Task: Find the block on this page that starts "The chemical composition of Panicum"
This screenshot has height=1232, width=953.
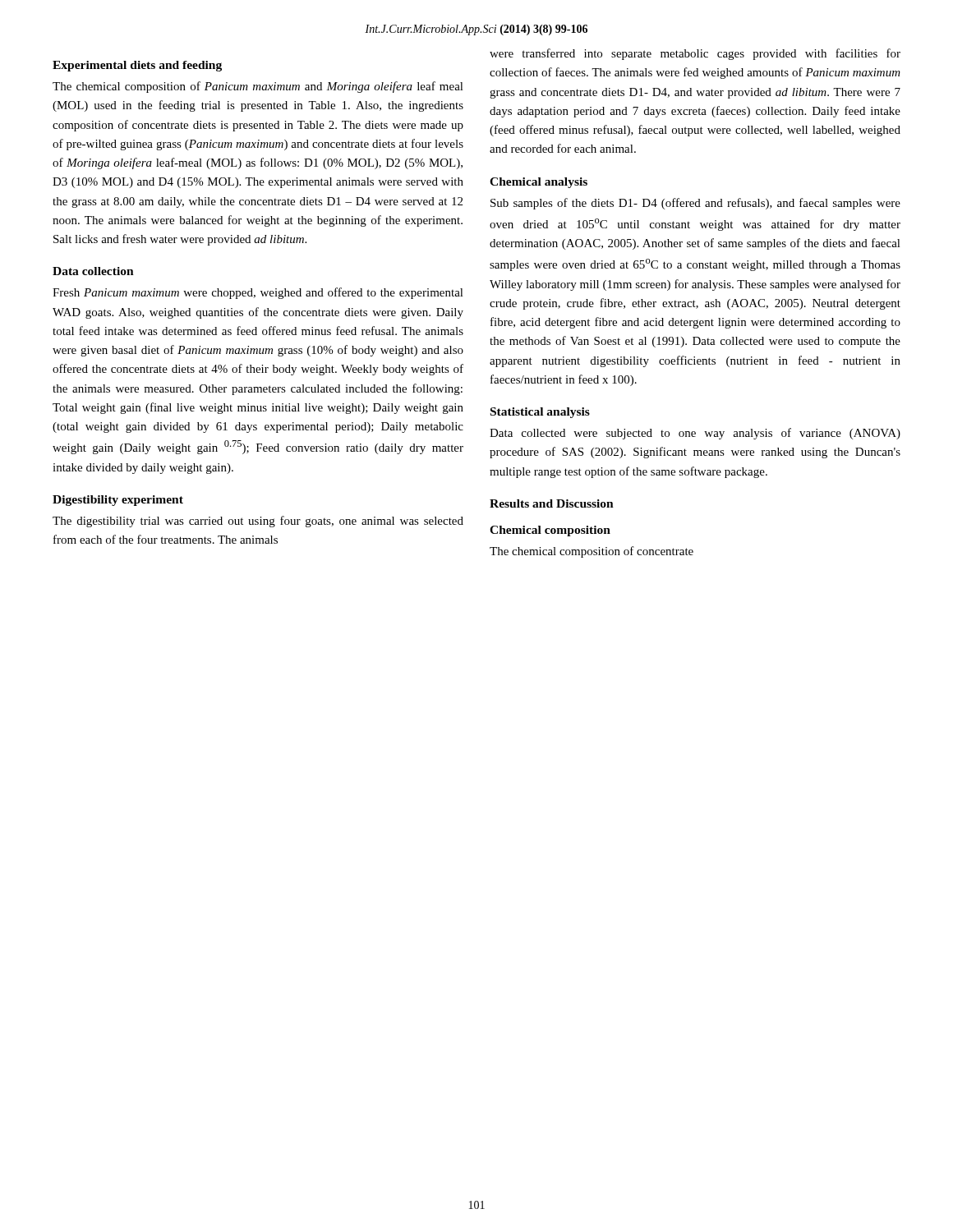Action: tap(258, 163)
